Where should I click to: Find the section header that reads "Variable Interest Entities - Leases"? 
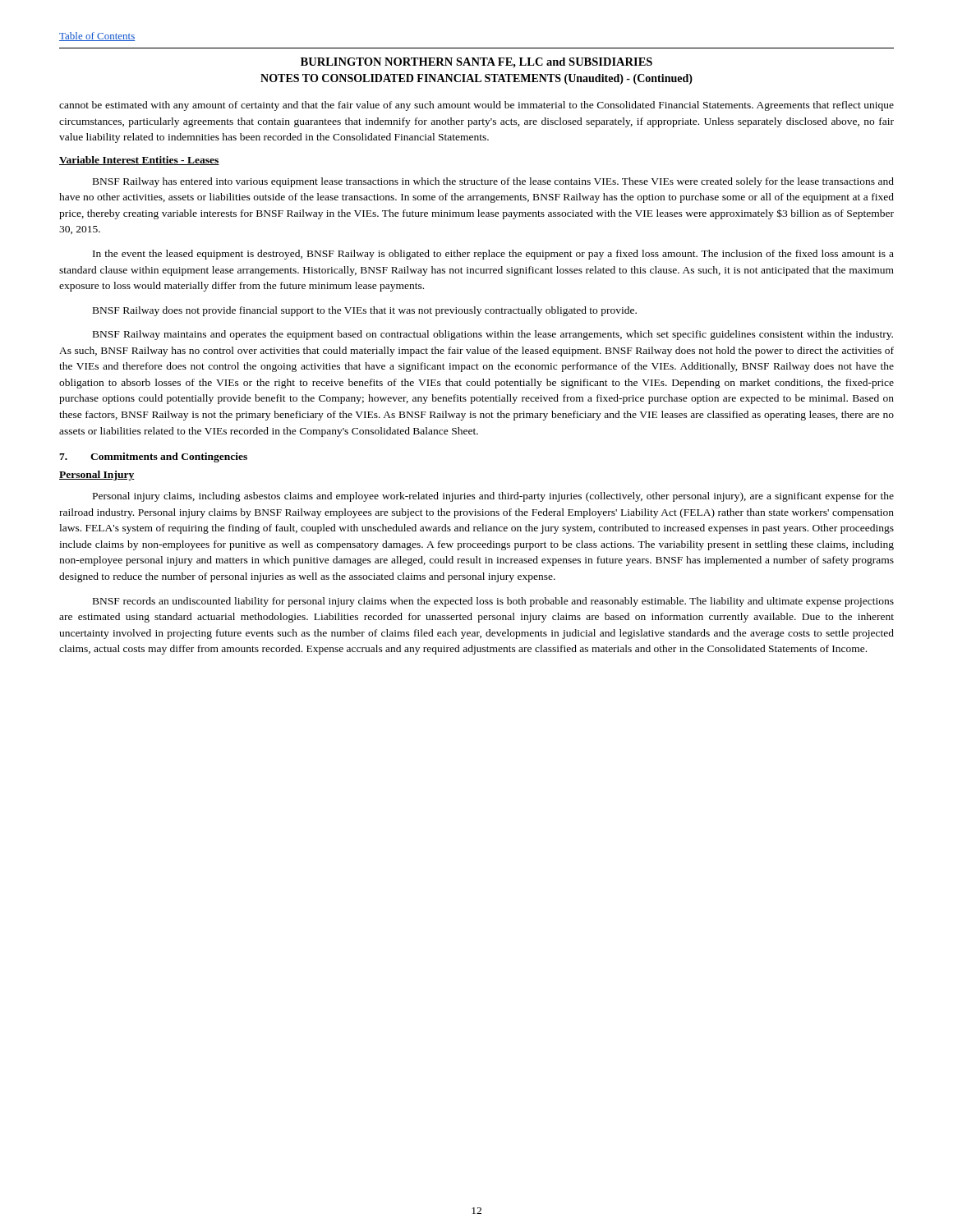(139, 160)
